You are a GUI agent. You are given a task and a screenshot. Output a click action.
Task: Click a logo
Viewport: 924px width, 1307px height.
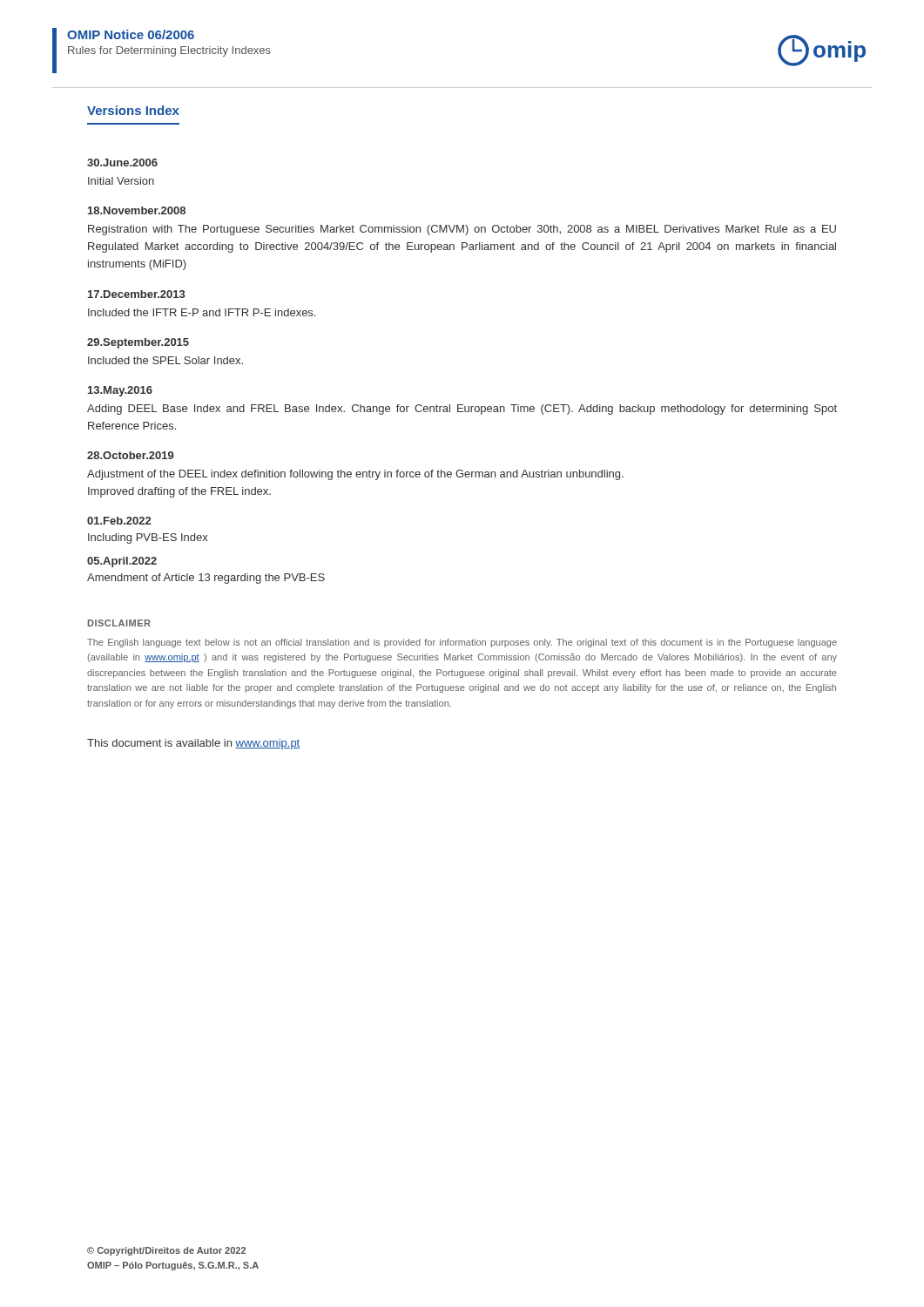tap(824, 50)
